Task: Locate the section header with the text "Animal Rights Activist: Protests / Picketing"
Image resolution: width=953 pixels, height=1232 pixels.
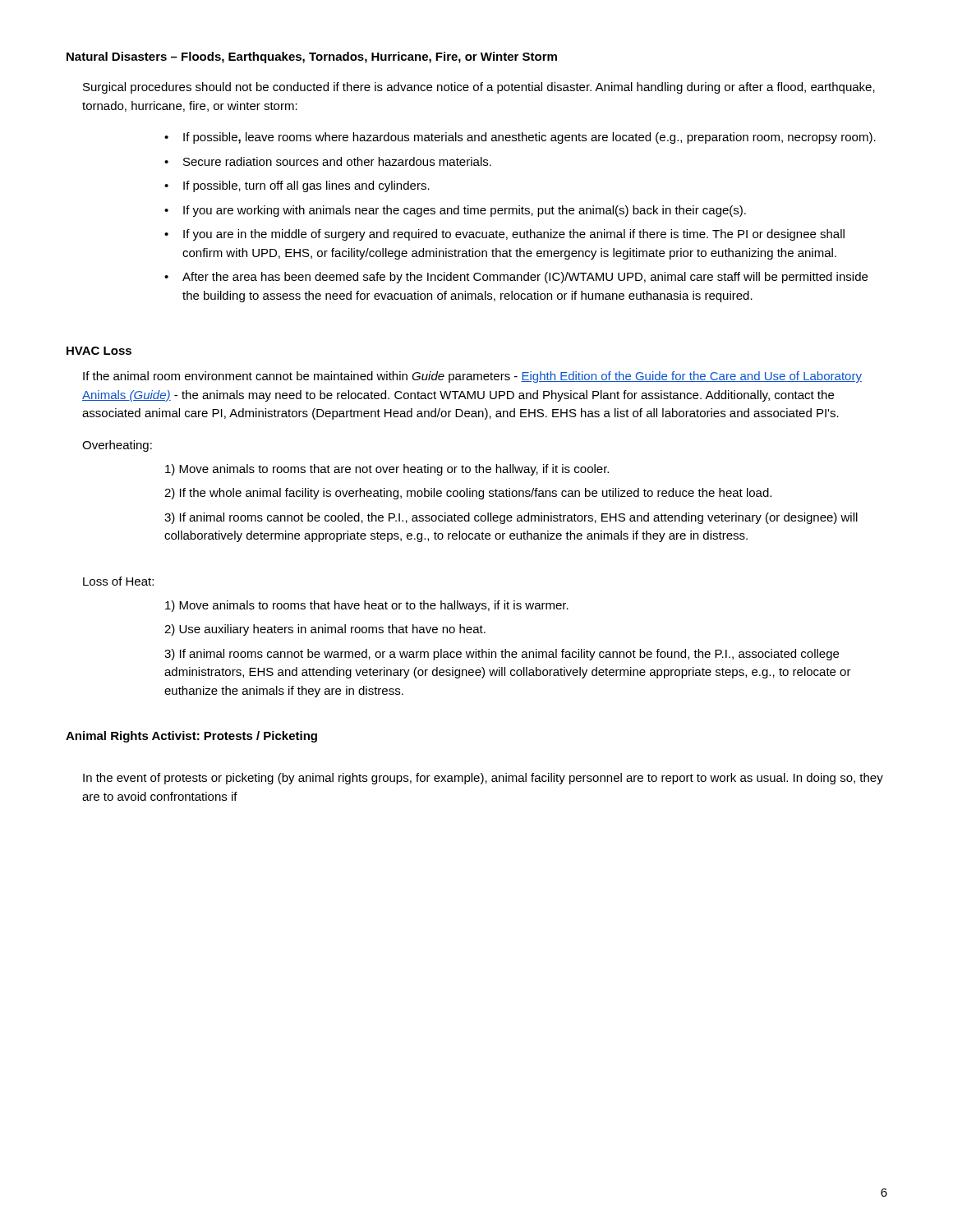Action: (192, 736)
